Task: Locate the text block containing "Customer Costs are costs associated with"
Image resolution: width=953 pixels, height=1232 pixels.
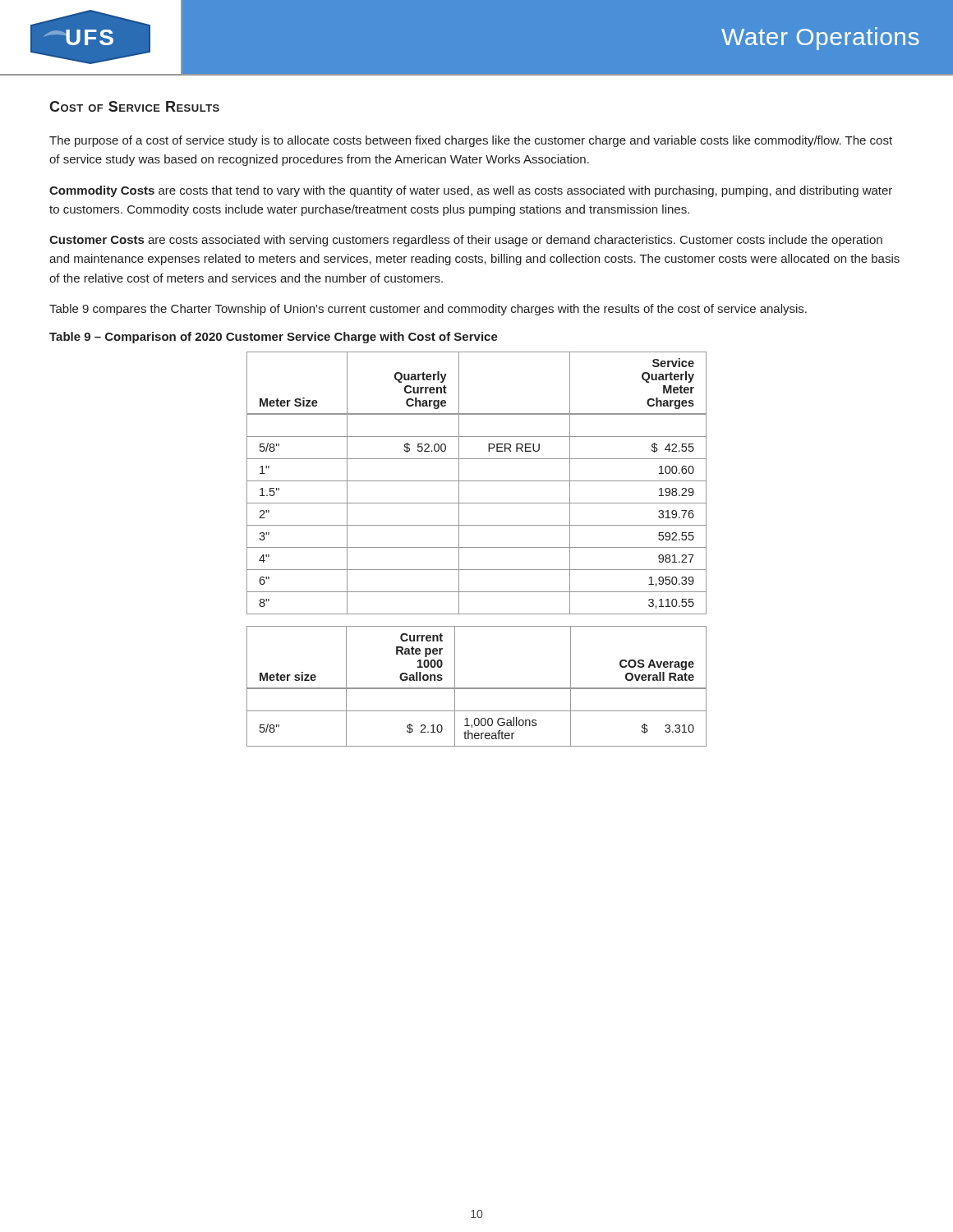Action: (x=475, y=259)
